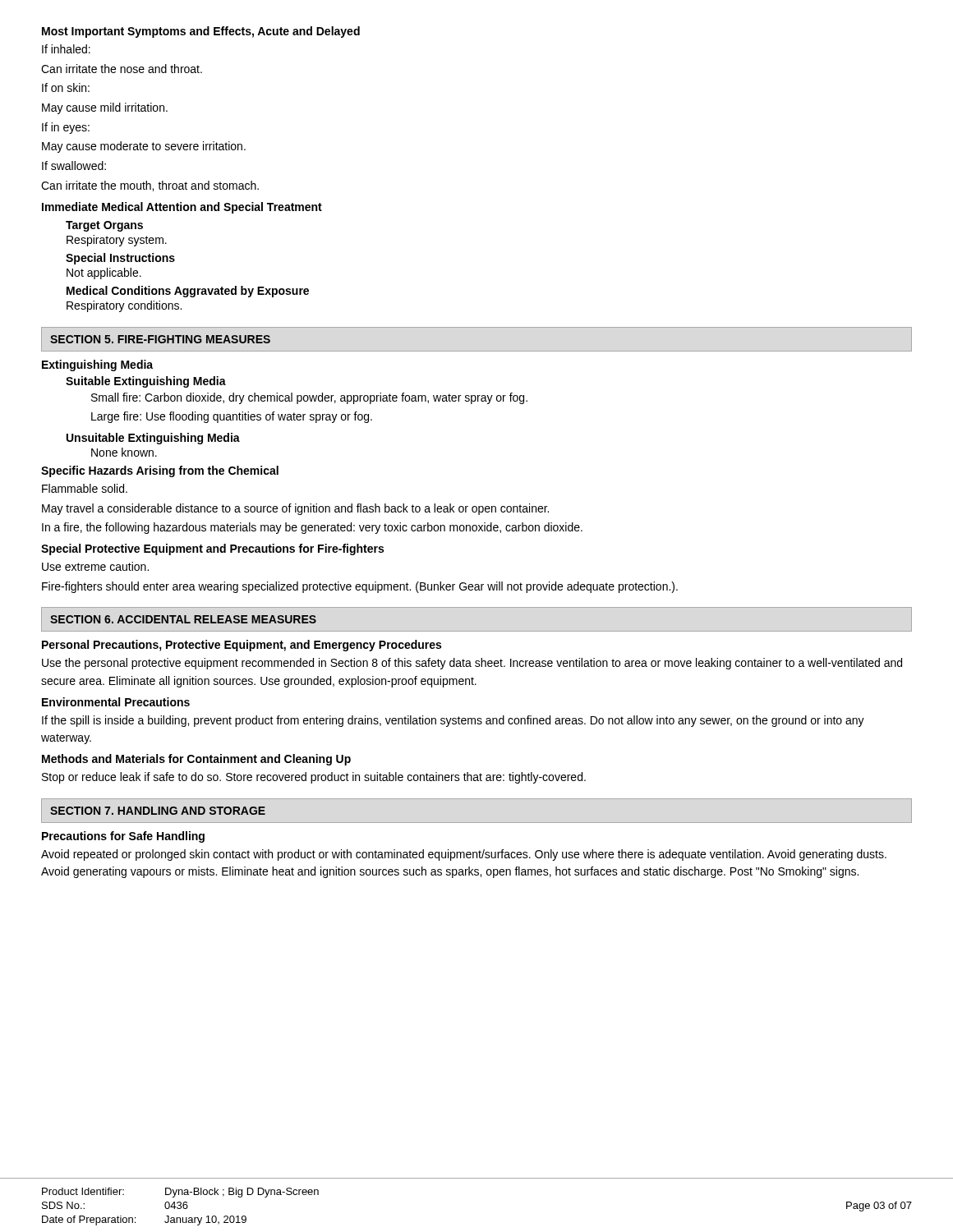Navigate to the text starting "Small fire: Carbon dioxide, dry chemical"
Screen dimensions: 1232x953
[x=501, y=408]
